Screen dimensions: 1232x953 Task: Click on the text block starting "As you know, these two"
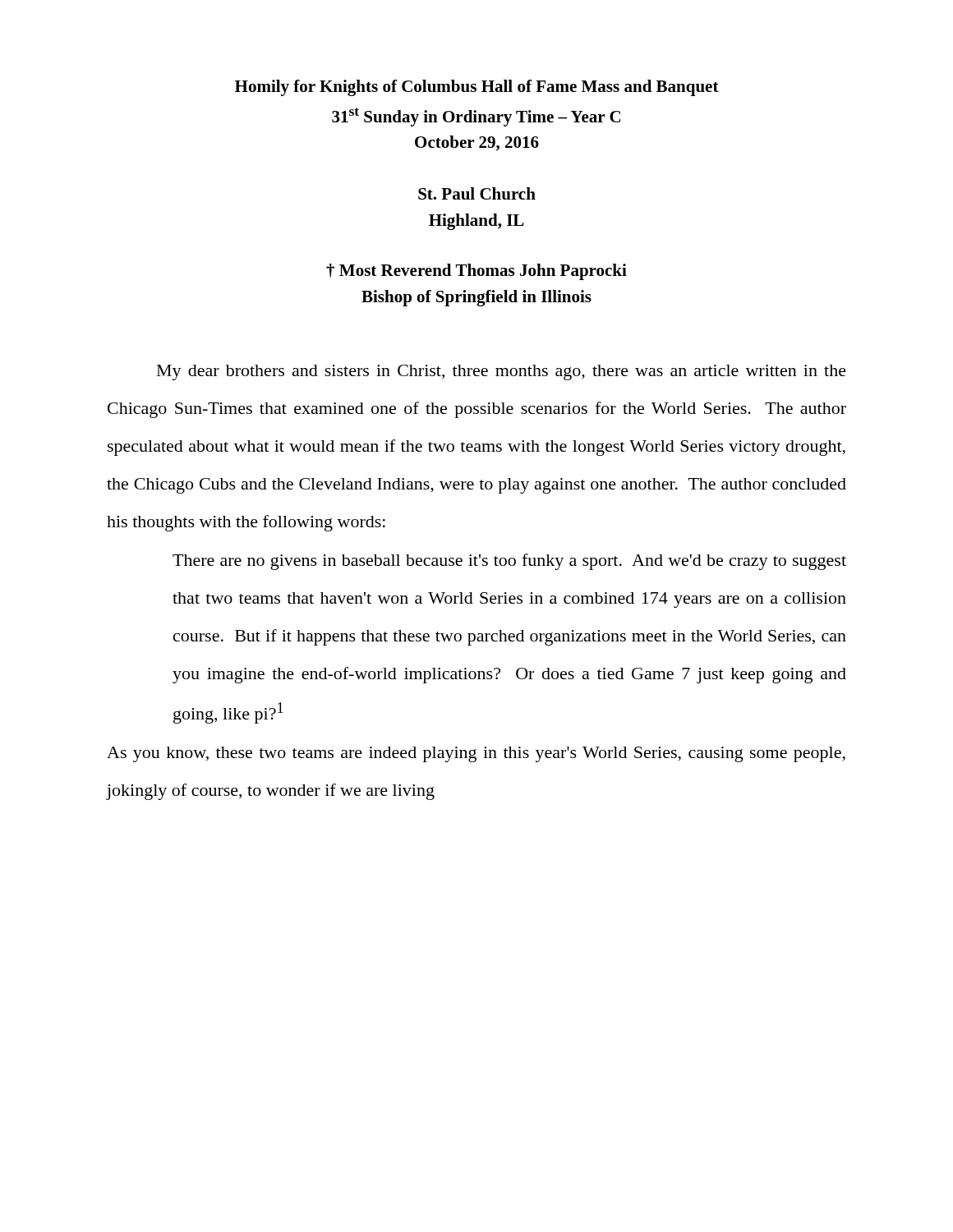click(476, 771)
